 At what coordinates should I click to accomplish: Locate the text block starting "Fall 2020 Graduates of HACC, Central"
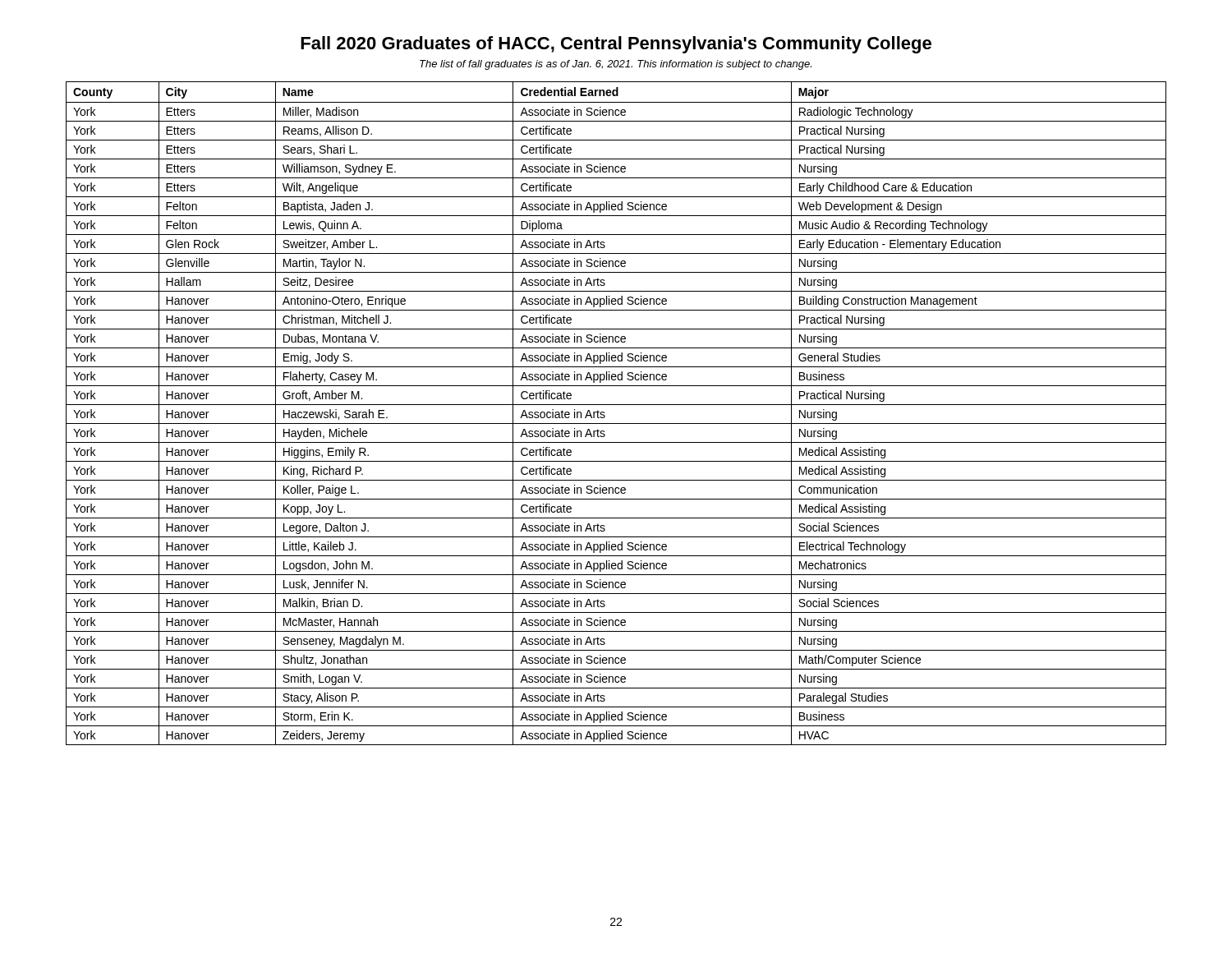click(616, 43)
